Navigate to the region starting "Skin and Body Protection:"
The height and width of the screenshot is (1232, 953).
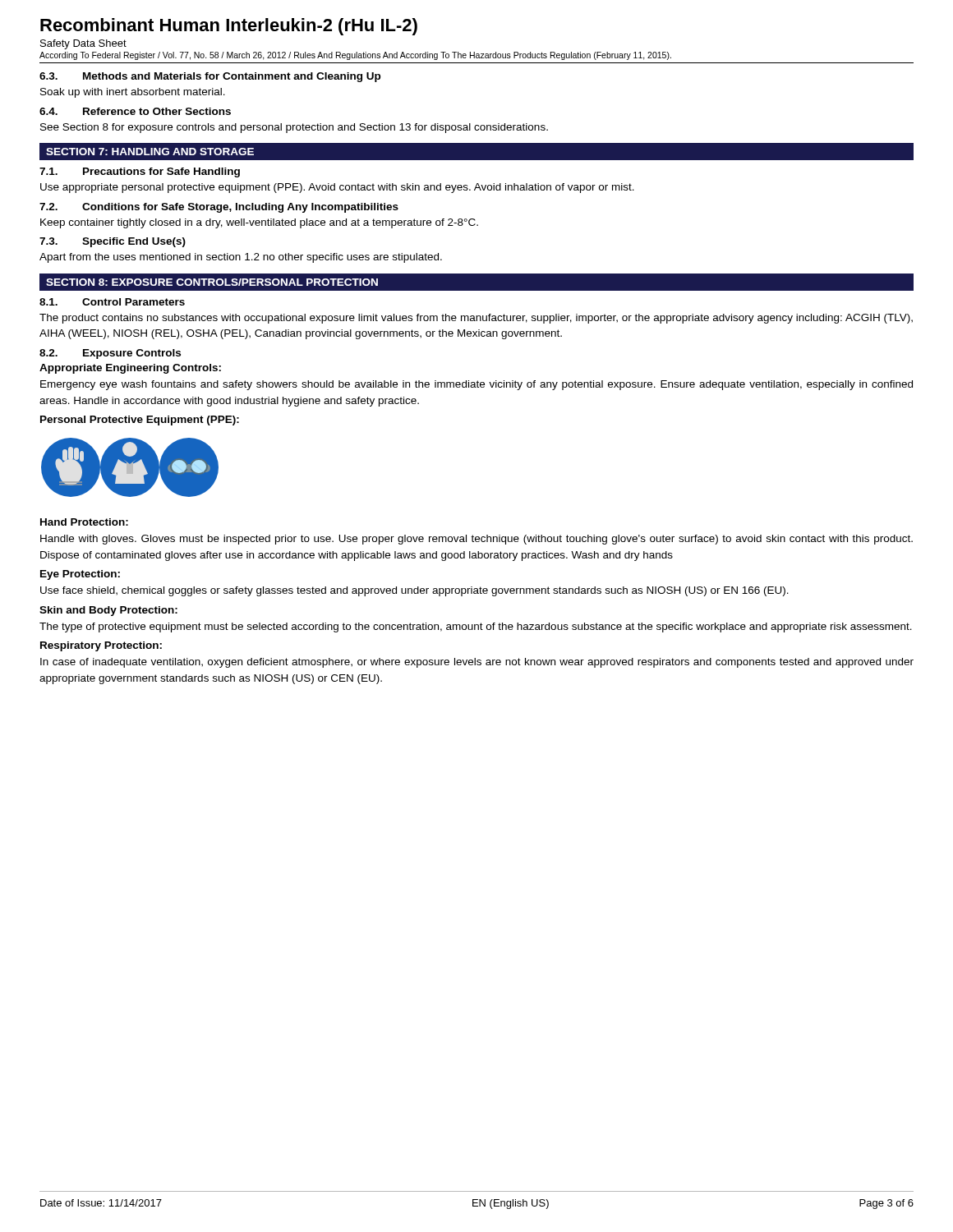point(109,610)
